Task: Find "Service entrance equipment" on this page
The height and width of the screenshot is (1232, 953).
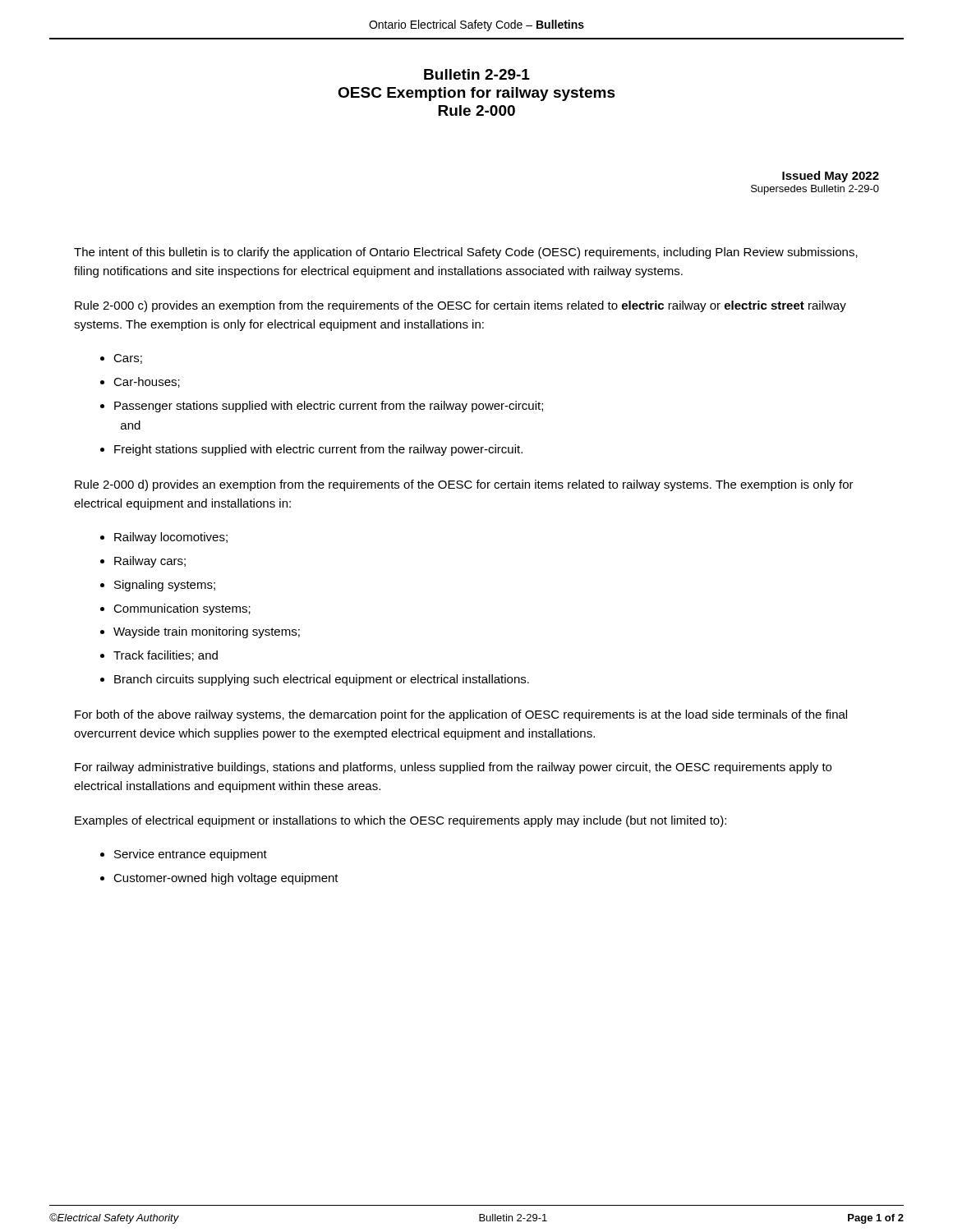Action: [190, 854]
